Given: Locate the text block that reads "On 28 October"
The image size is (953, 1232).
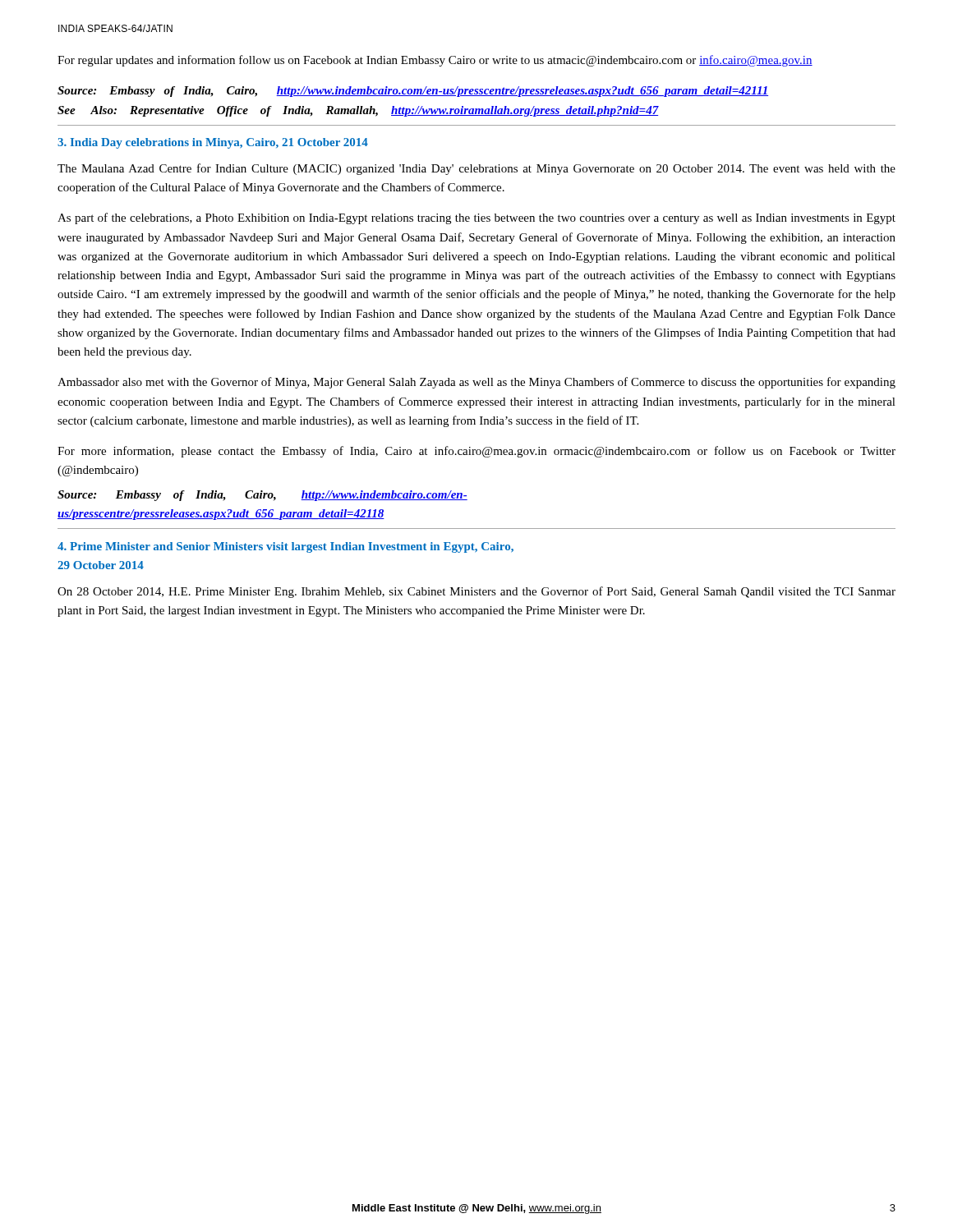Looking at the screenshot, I should pyautogui.click(x=476, y=601).
